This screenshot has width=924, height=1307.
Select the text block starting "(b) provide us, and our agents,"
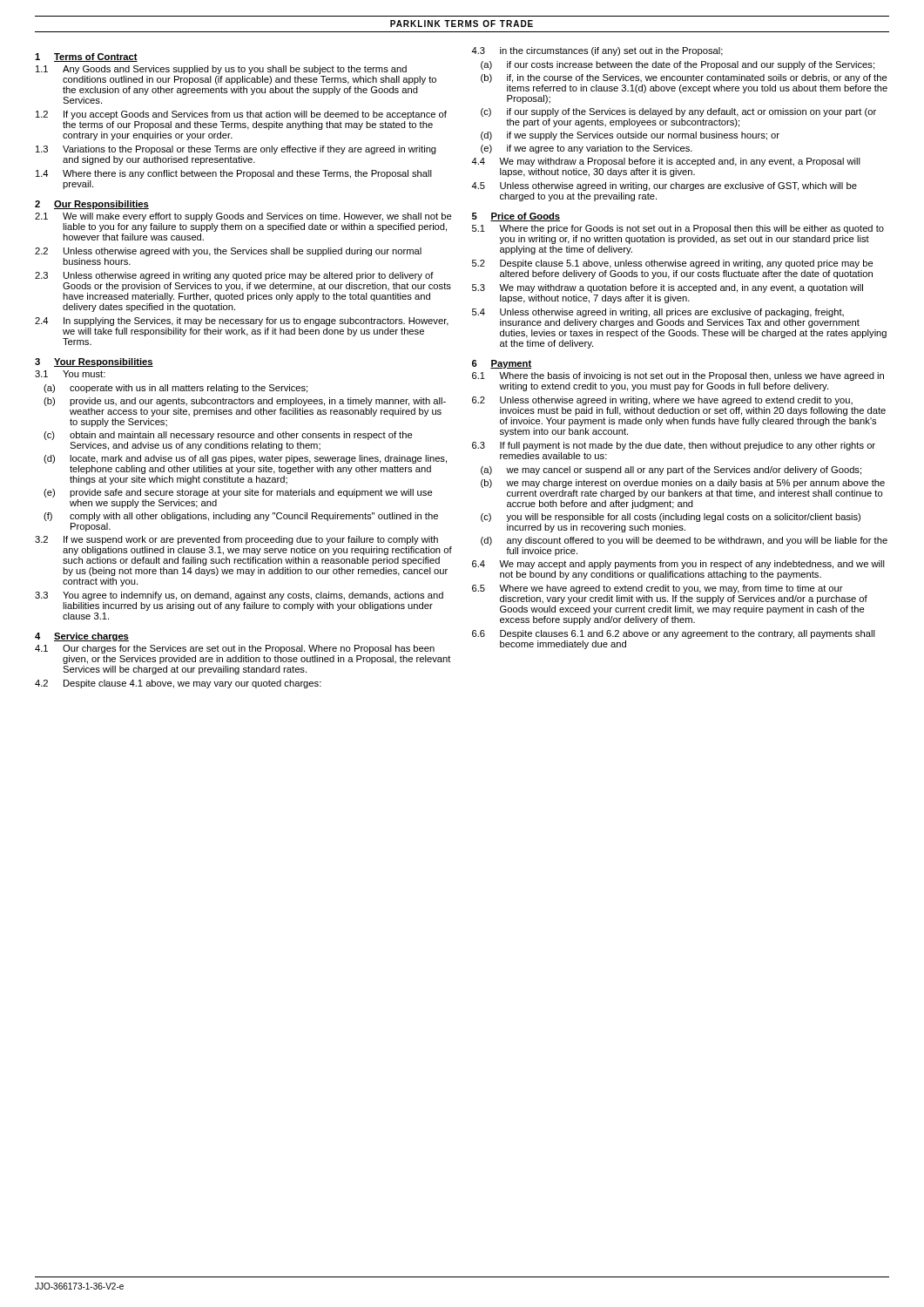[248, 411]
